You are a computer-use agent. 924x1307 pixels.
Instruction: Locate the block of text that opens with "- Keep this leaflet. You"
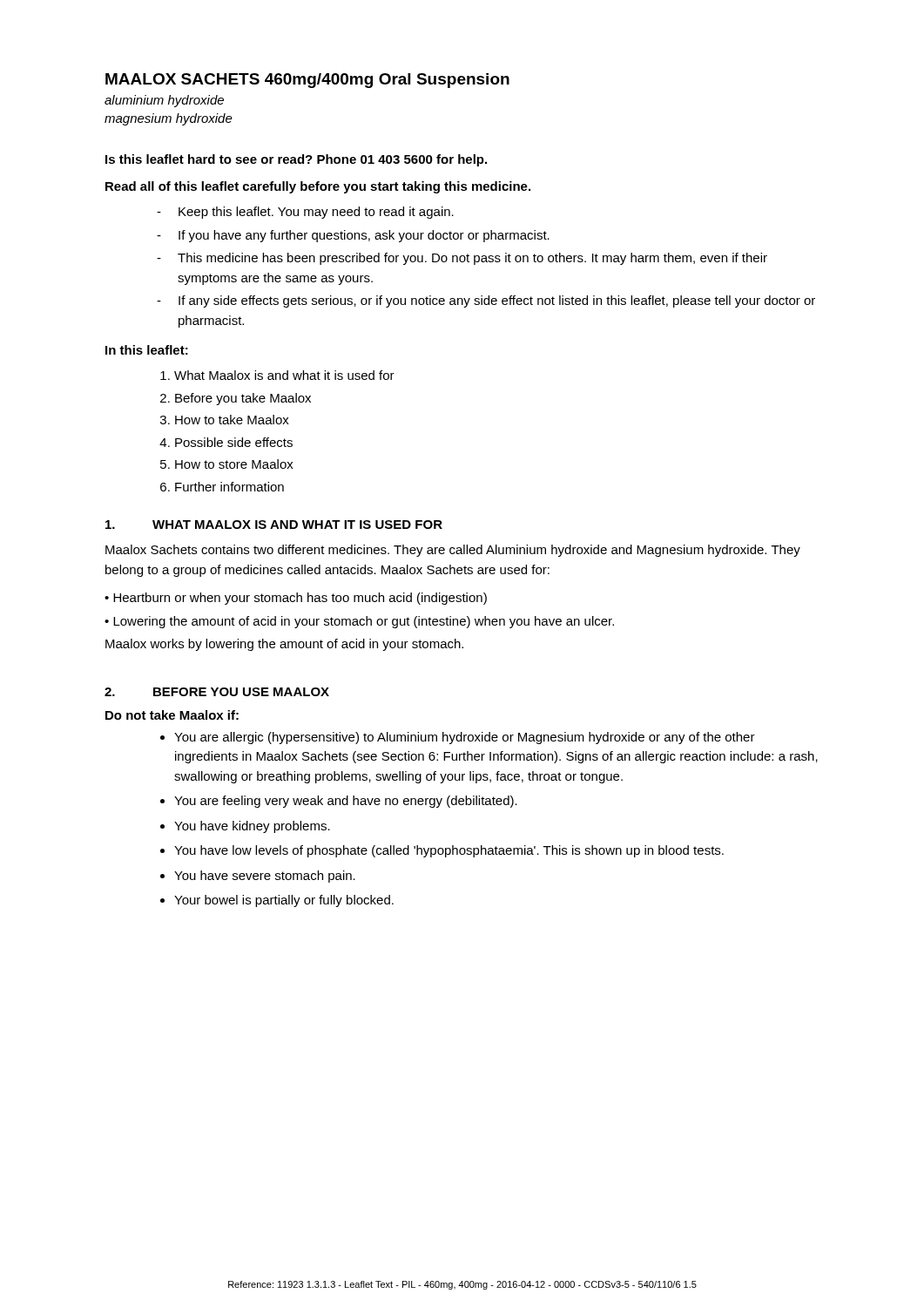[x=306, y=212]
